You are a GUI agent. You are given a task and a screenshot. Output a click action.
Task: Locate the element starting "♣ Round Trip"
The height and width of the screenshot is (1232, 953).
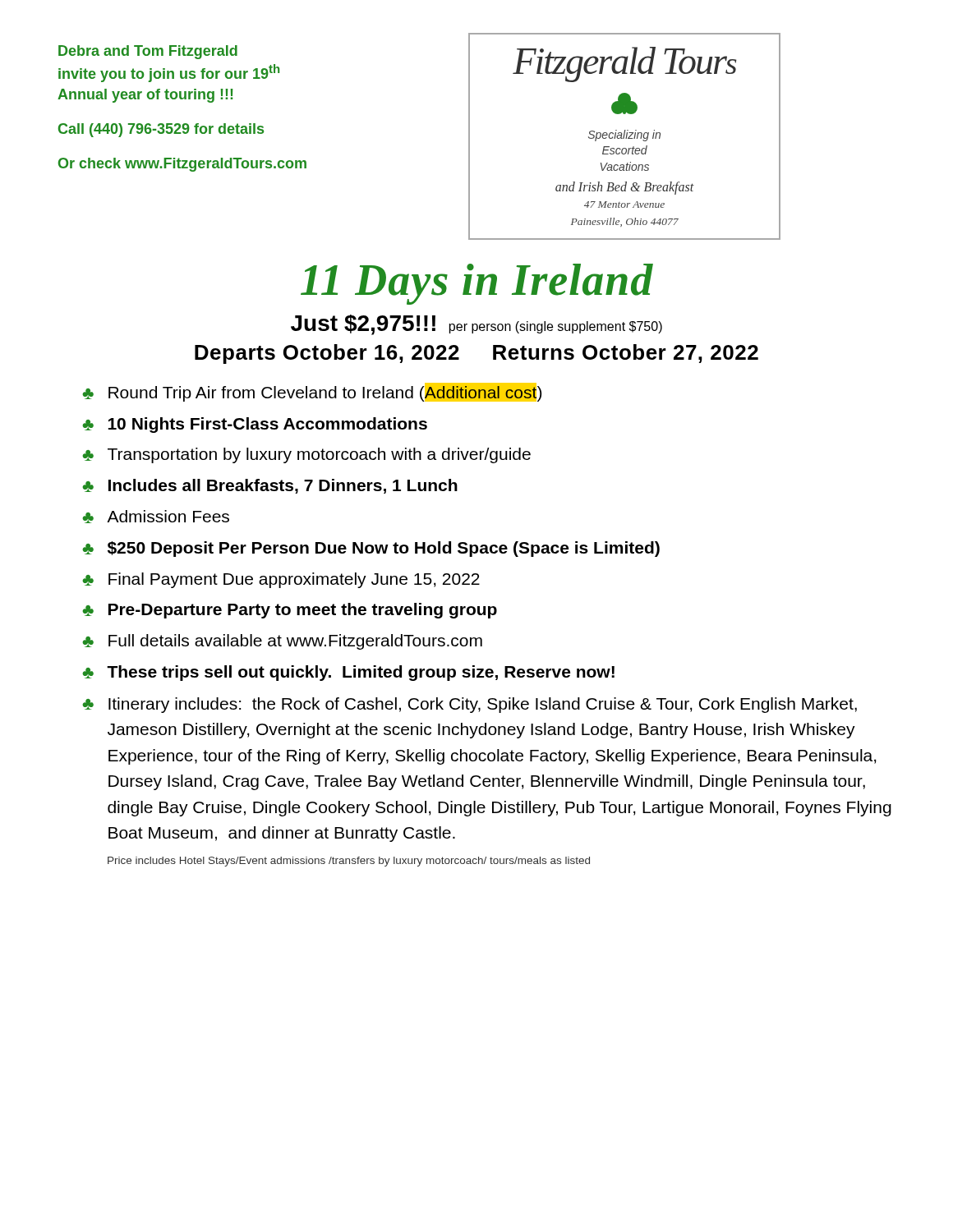(x=312, y=393)
